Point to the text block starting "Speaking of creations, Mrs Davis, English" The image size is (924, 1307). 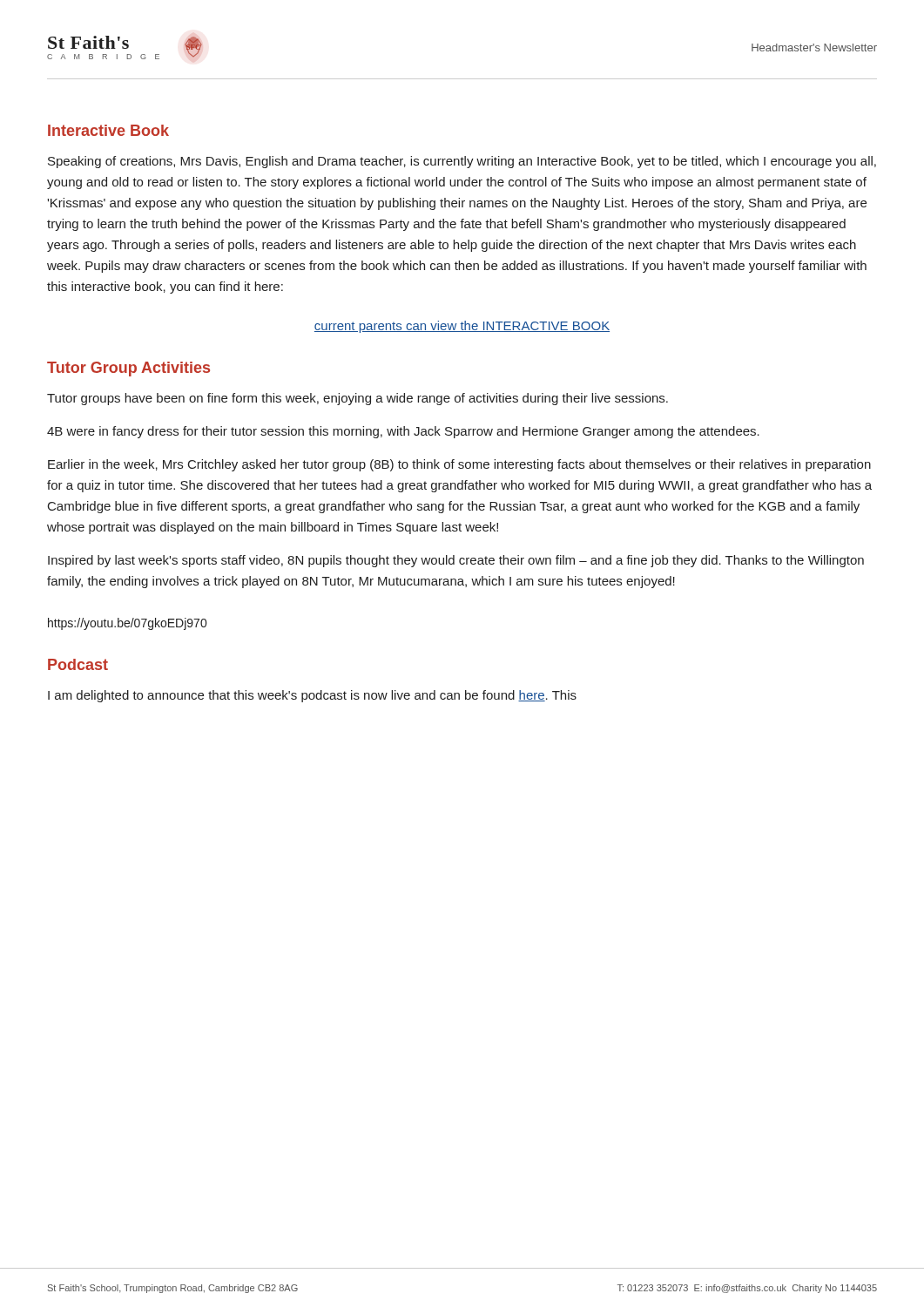tap(462, 223)
